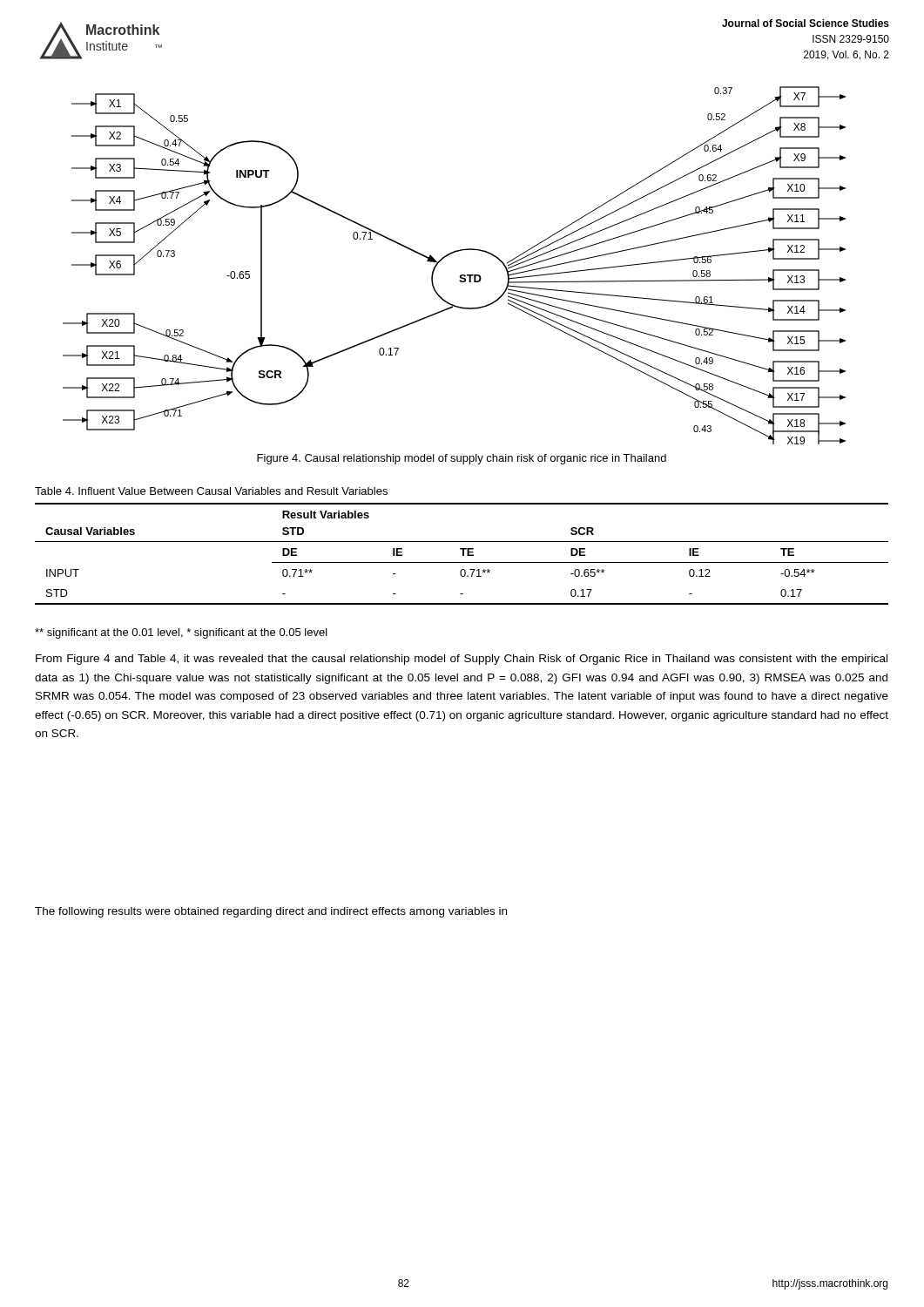Image resolution: width=924 pixels, height=1307 pixels.
Task: Click a flowchart
Action: (x=462, y=261)
